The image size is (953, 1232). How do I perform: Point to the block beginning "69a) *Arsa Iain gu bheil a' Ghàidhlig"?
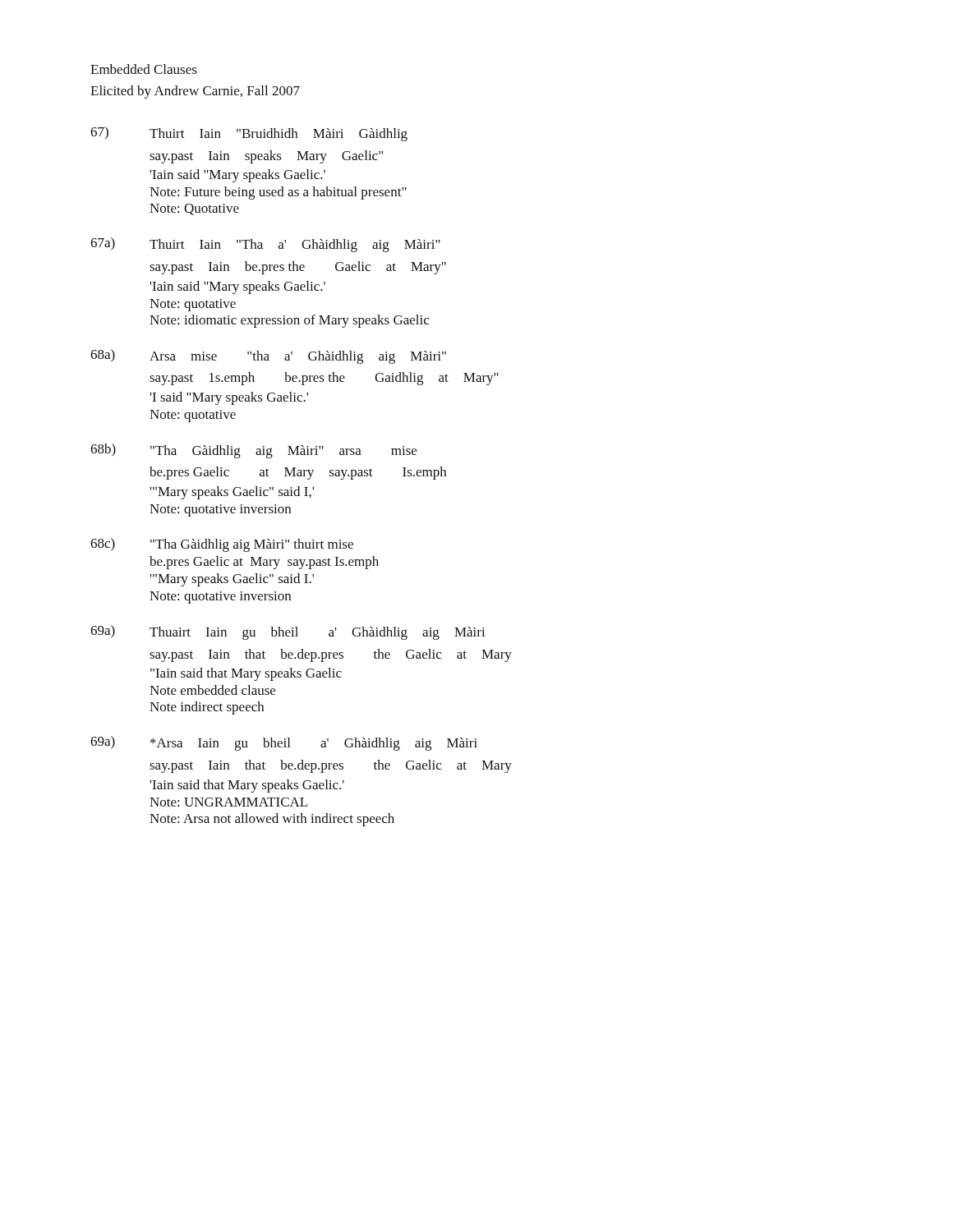(468, 780)
